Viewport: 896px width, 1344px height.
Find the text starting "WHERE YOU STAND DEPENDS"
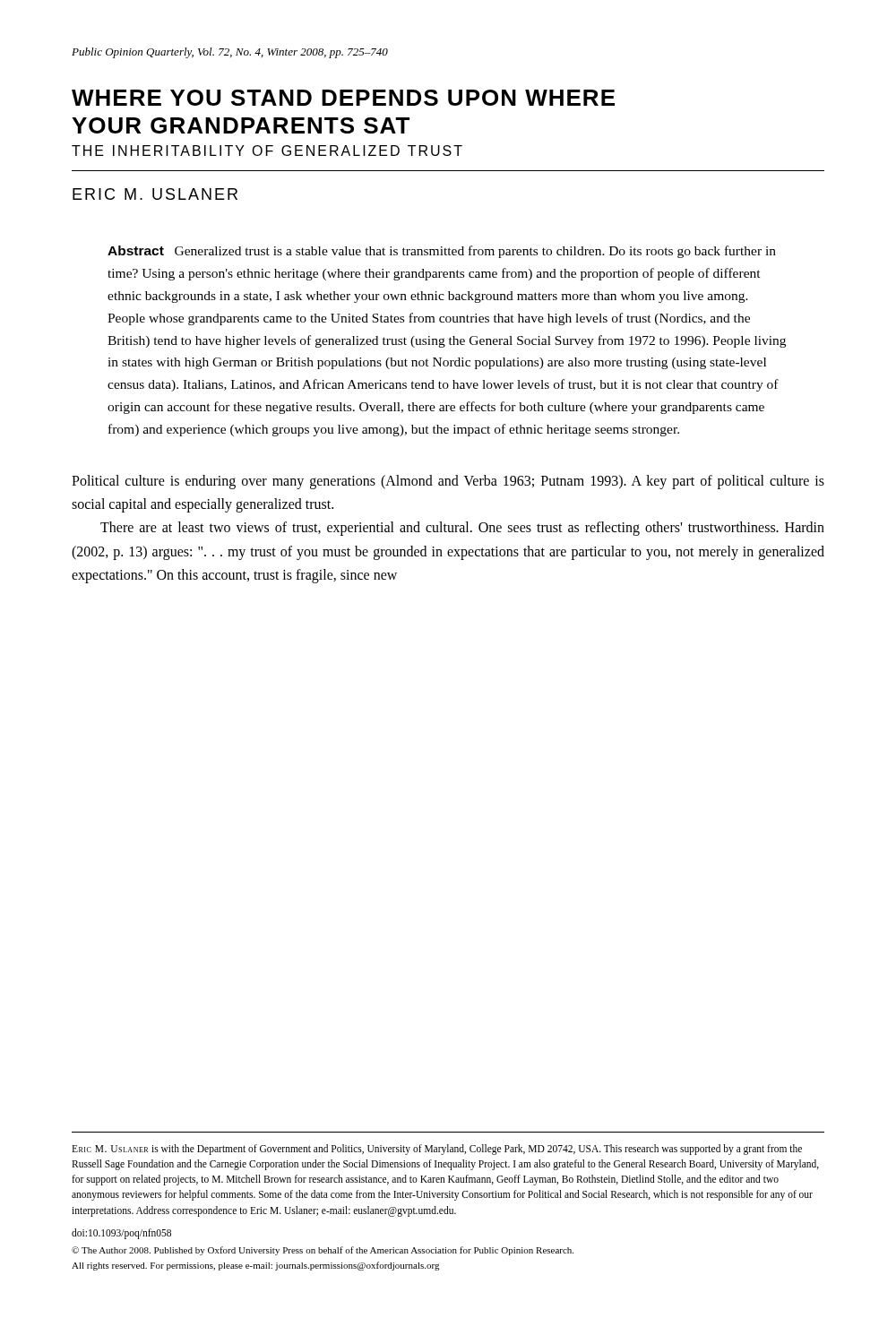(x=343, y=98)
